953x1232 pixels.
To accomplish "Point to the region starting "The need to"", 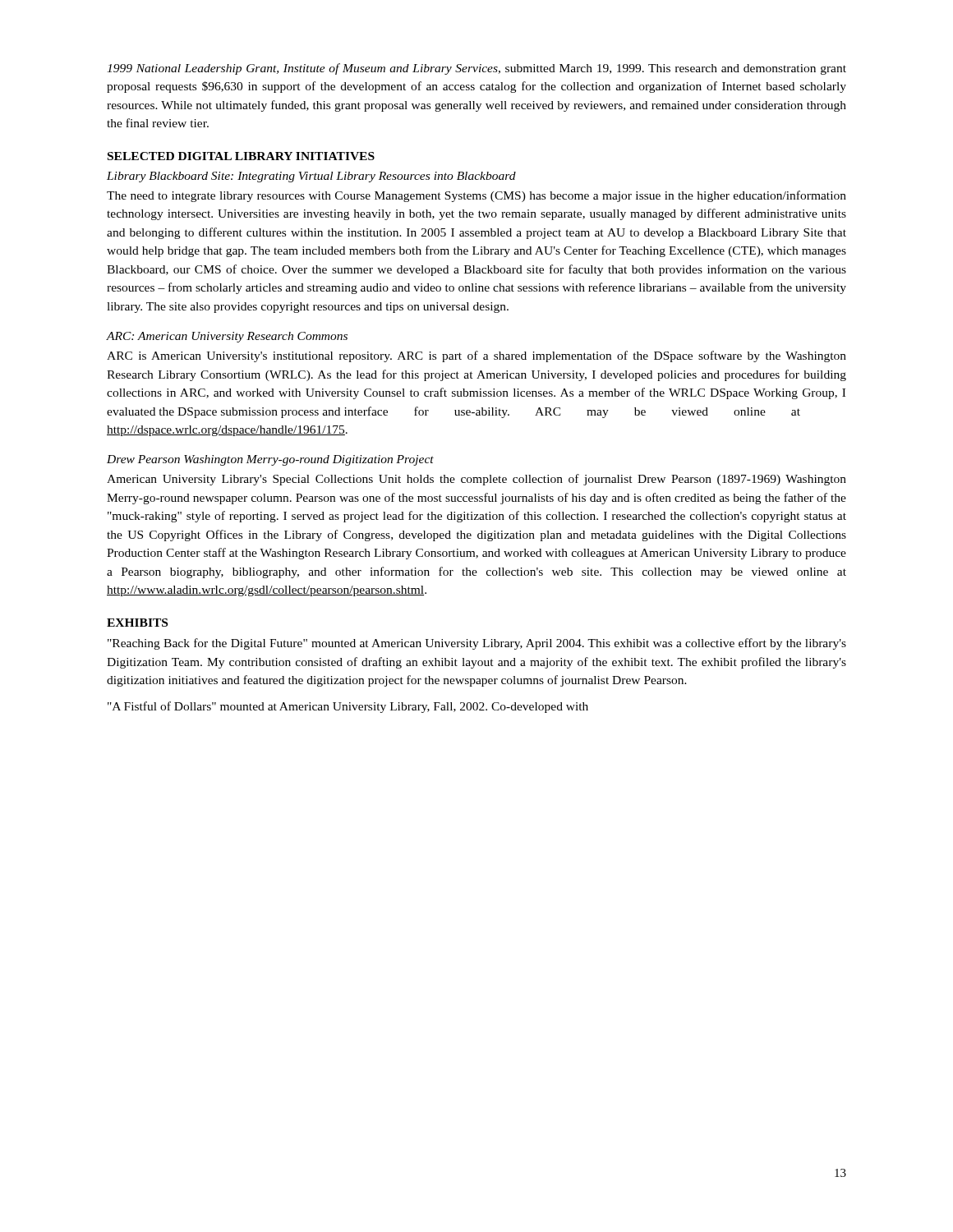I will (x=476, y=251).
